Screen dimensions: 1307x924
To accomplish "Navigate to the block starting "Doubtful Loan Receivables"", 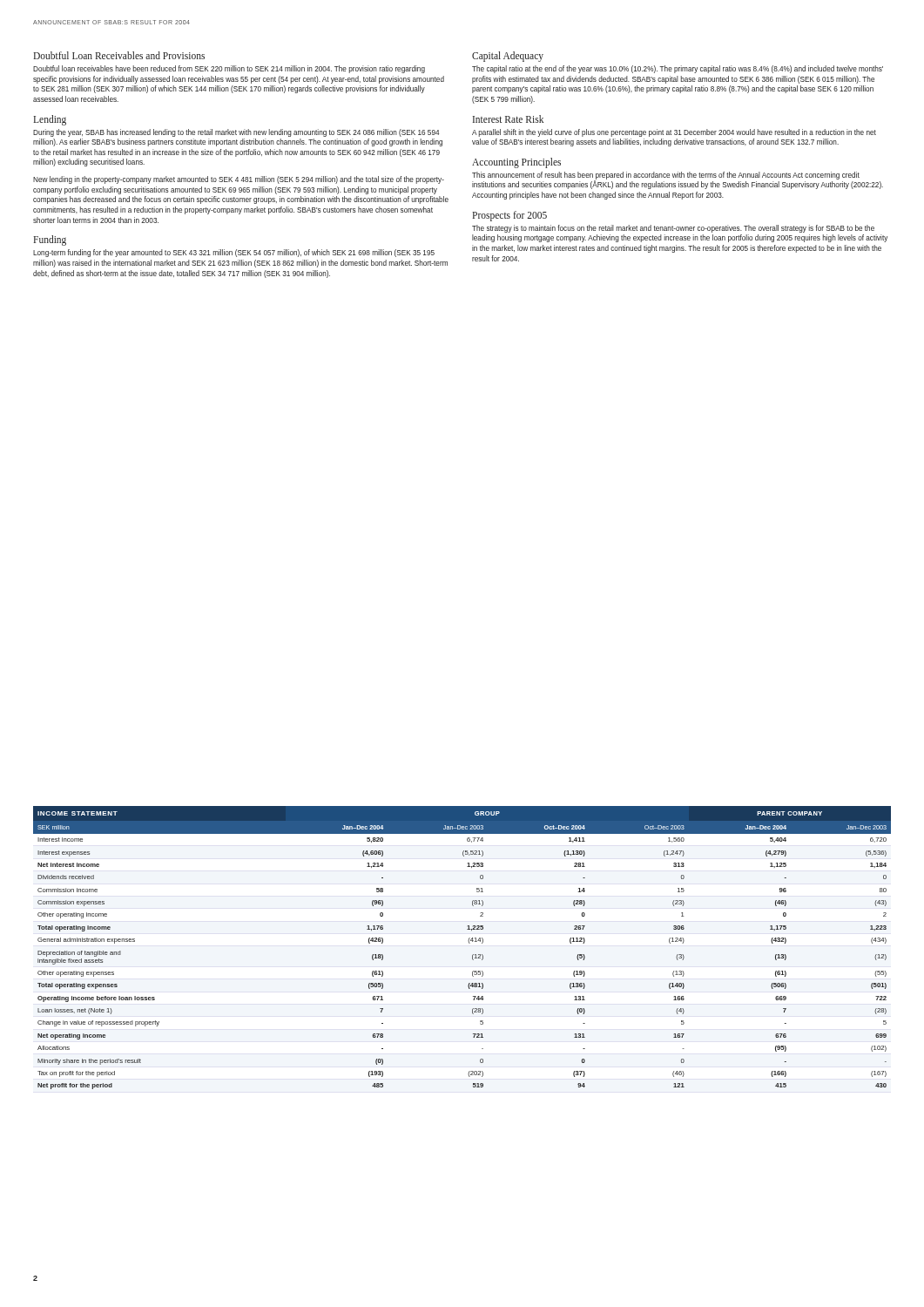I will click(241, 78).
